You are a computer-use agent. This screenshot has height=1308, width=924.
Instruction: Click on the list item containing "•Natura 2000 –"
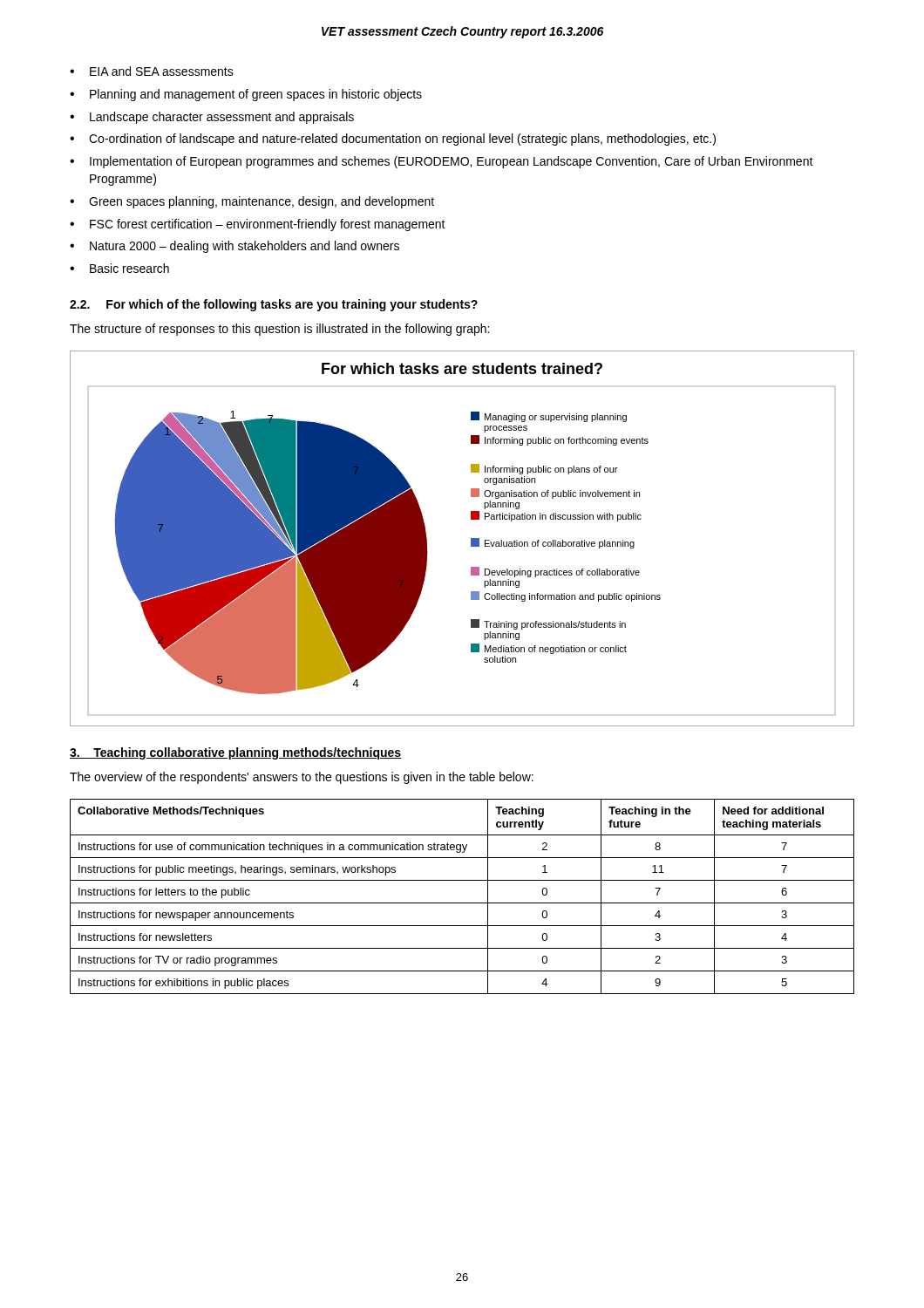(x=235, y=247)
